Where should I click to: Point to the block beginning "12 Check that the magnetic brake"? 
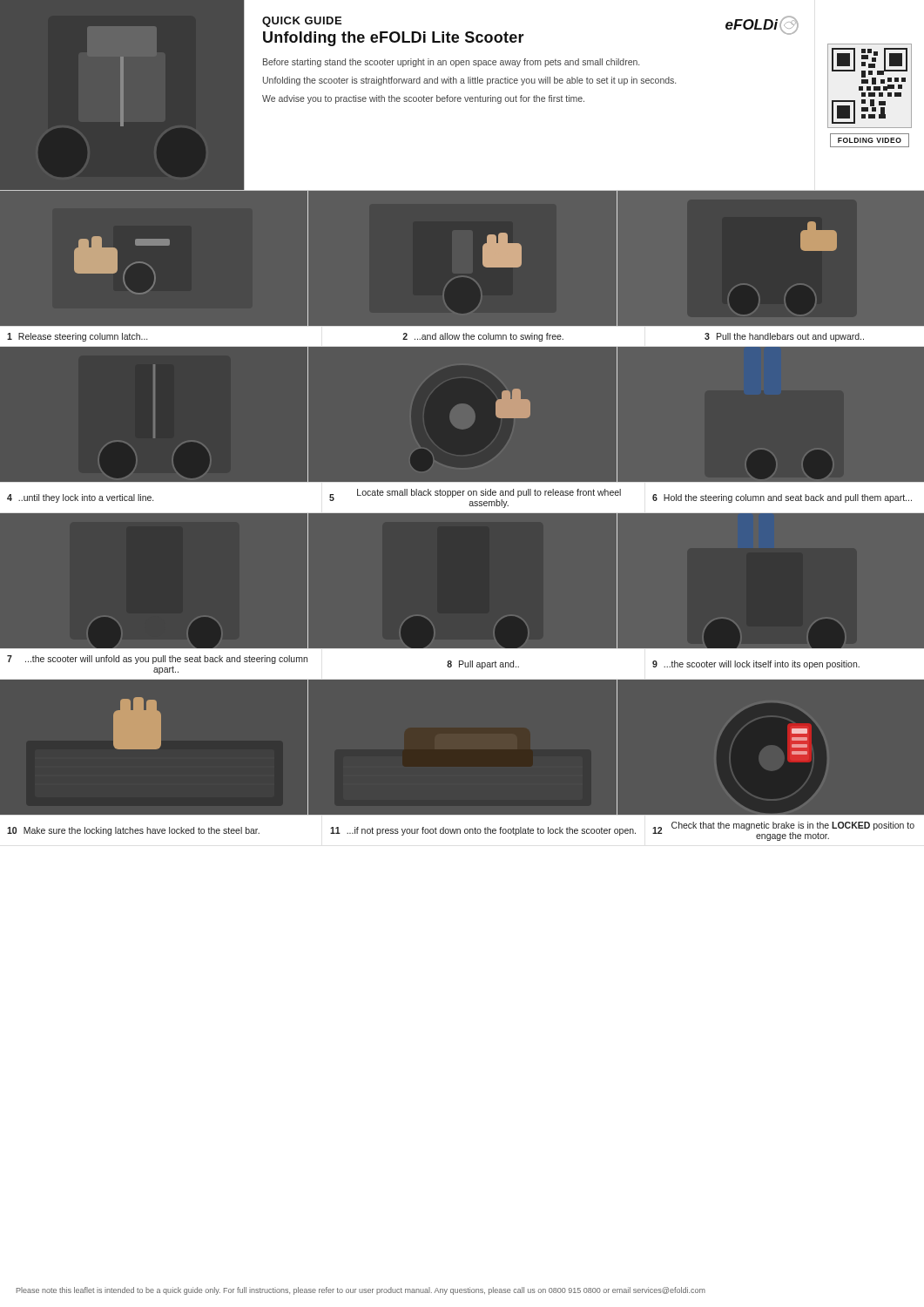[785, 830]
